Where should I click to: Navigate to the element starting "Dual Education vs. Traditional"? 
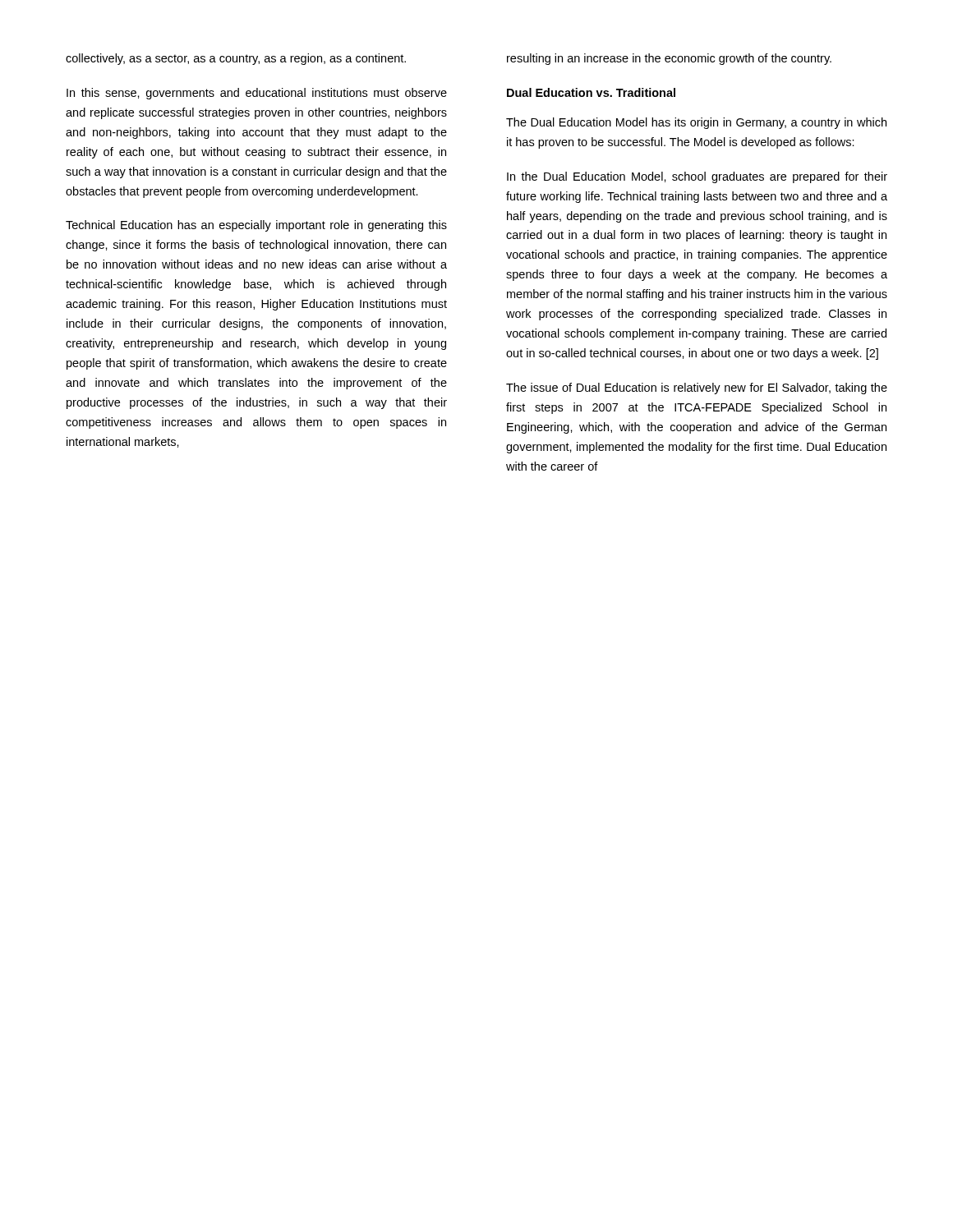pos(591,93)
